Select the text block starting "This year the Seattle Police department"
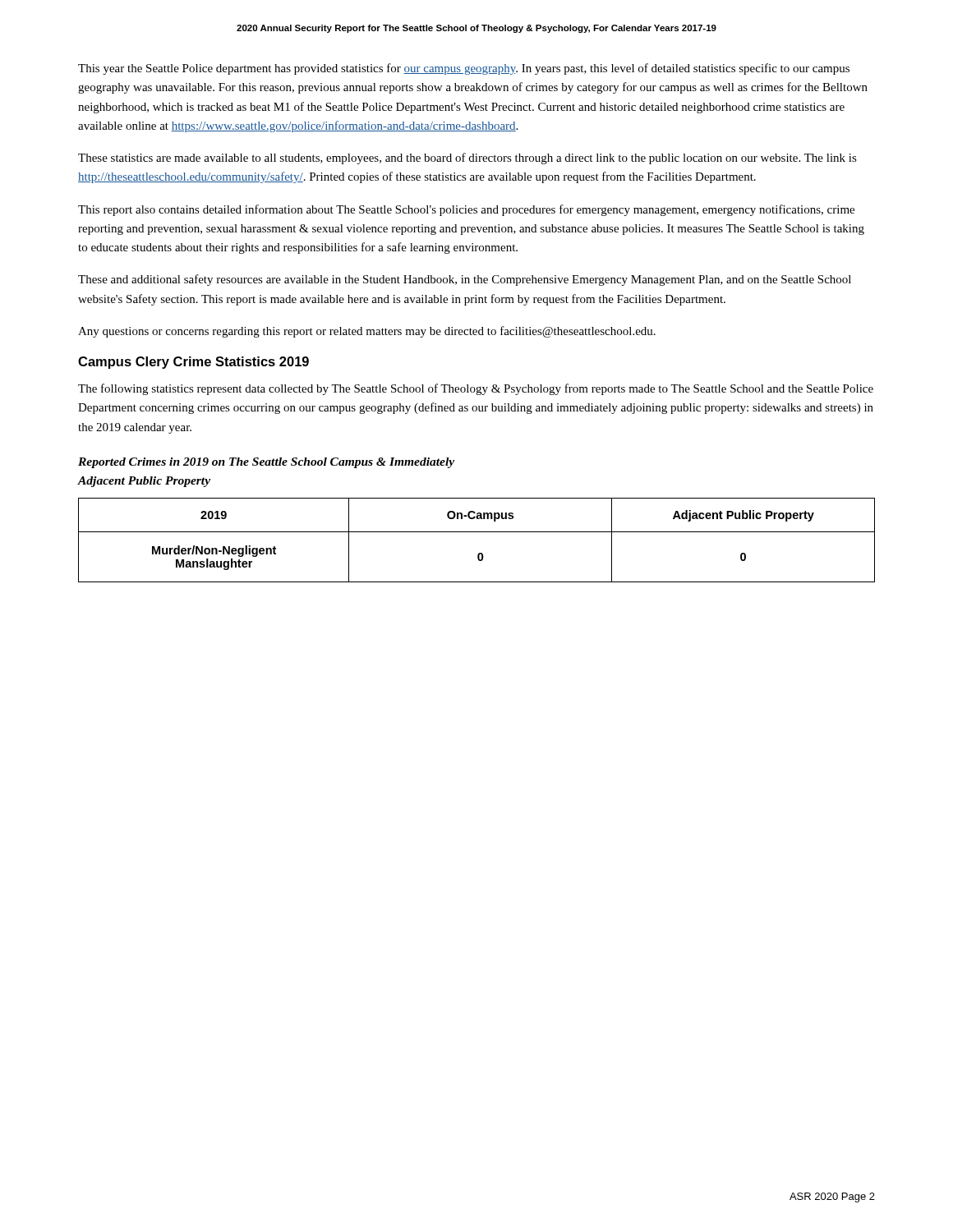This screenshot has width=953, height=1232. [x=473, y=97]
